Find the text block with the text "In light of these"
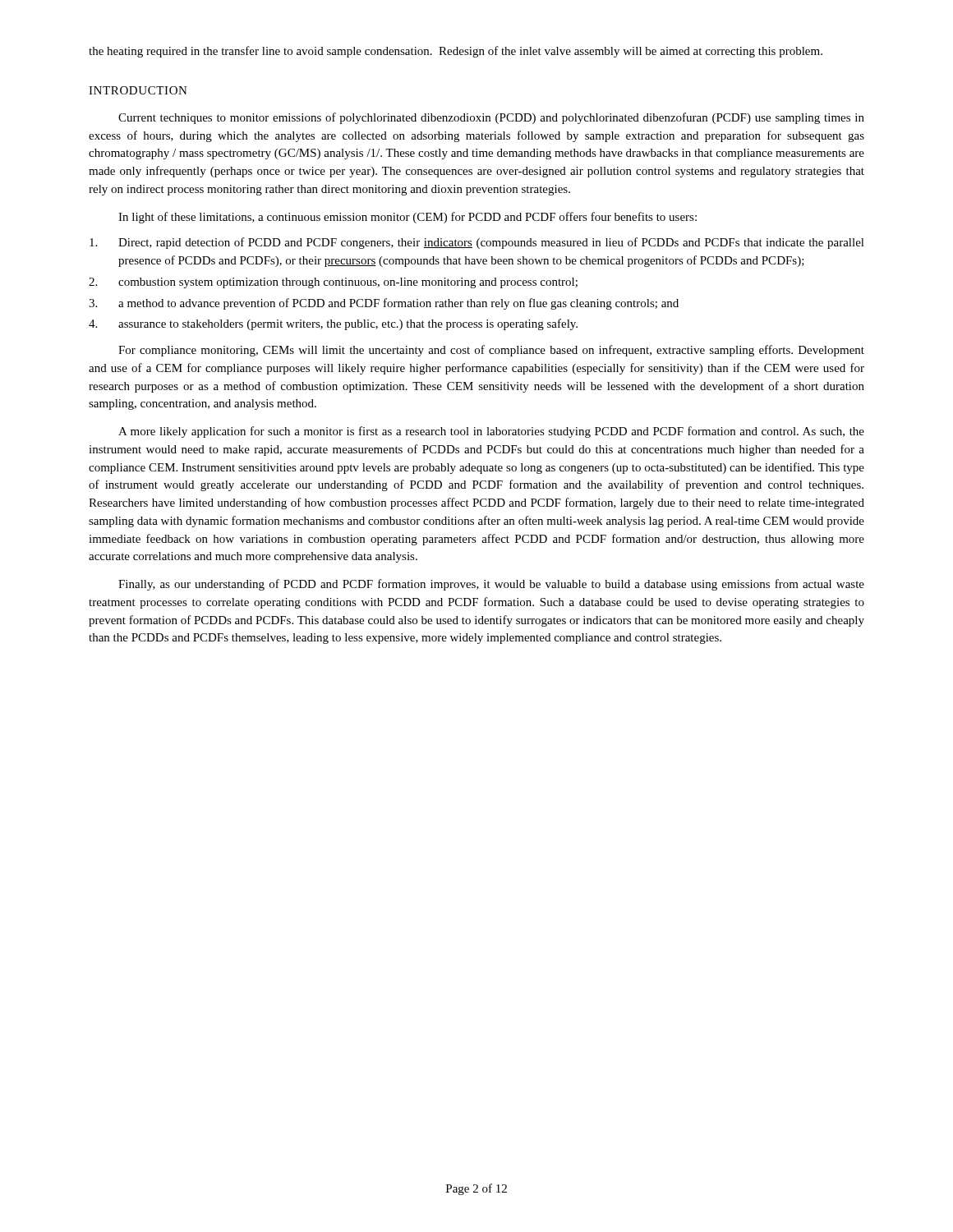Image resolution: width=953 pixels, height=1232 pixels. (408, 216)
